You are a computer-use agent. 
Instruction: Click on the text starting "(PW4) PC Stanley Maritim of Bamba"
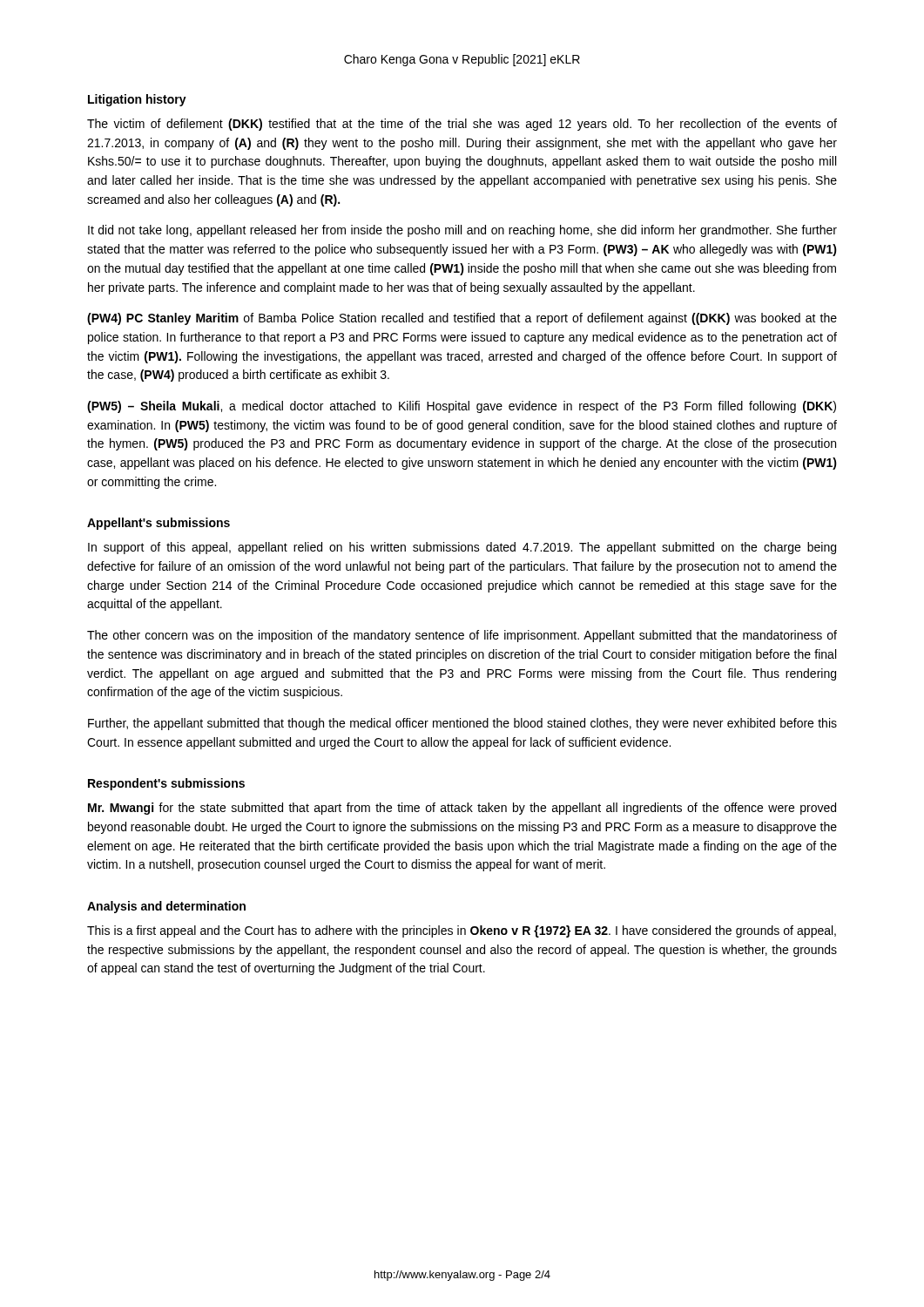pos(462,347)
